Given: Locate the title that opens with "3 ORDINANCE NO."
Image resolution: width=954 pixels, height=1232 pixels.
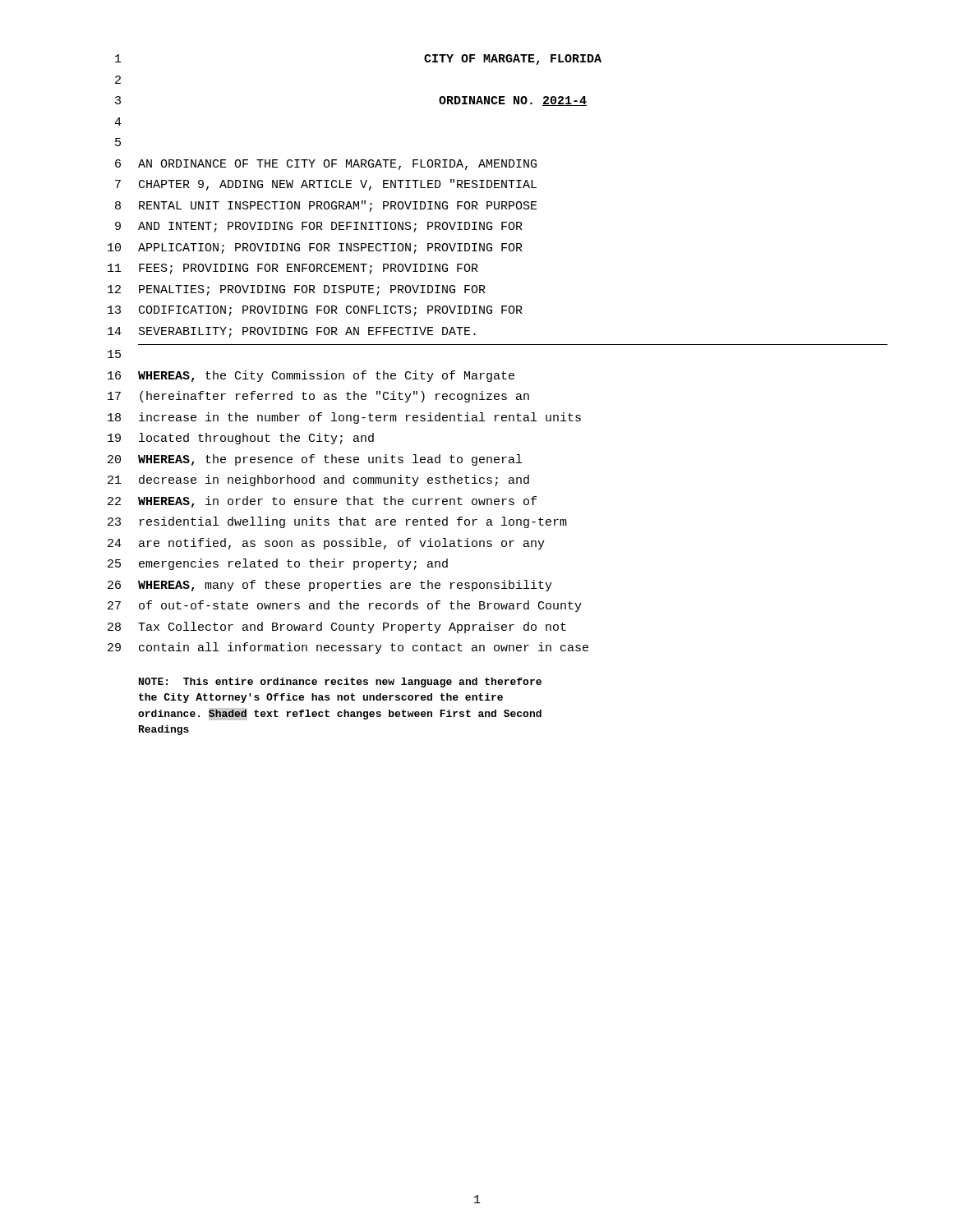Looking at the screenshot, I should tap(489, 102).
